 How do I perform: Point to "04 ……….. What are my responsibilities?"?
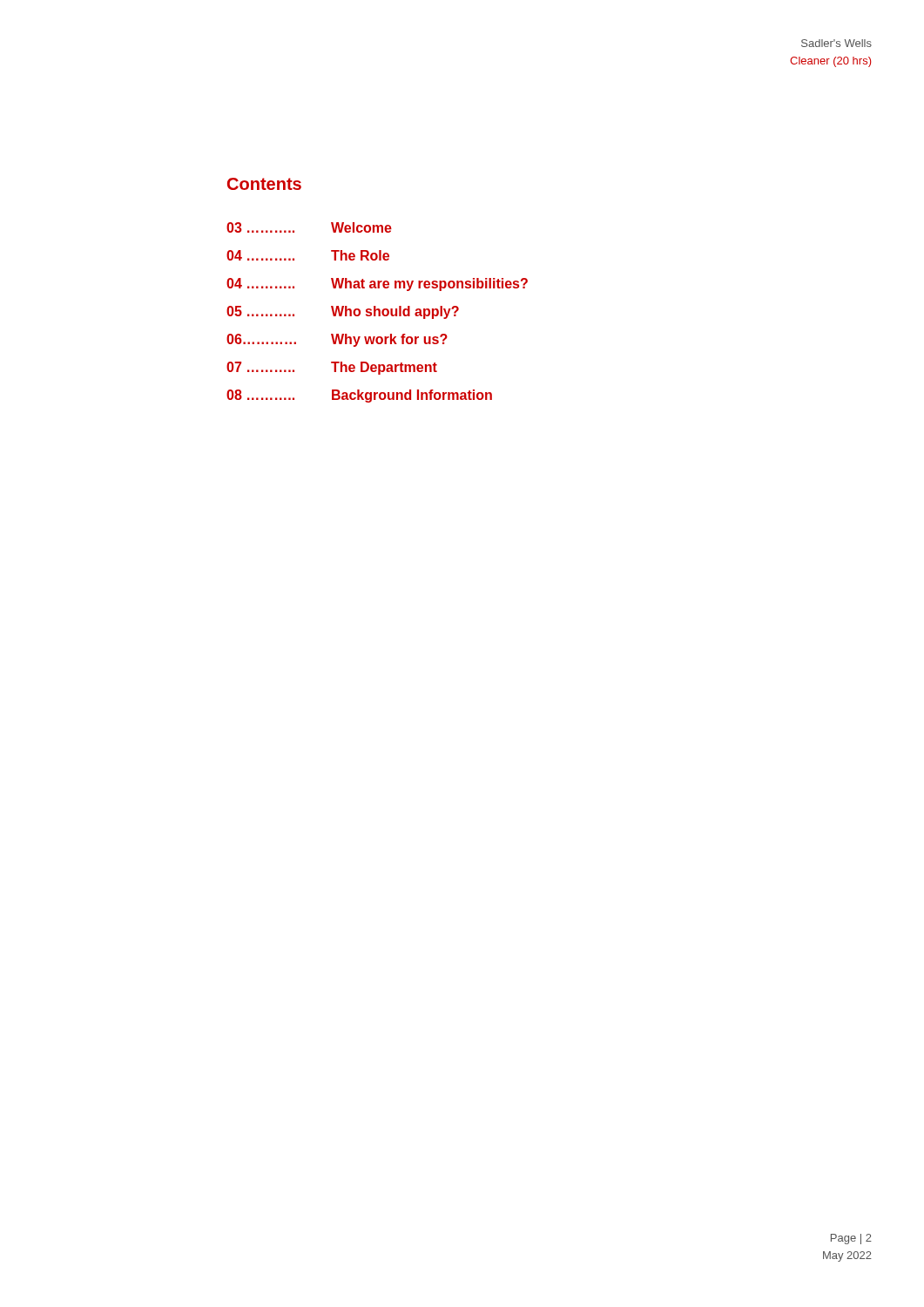tap(377, 284)
